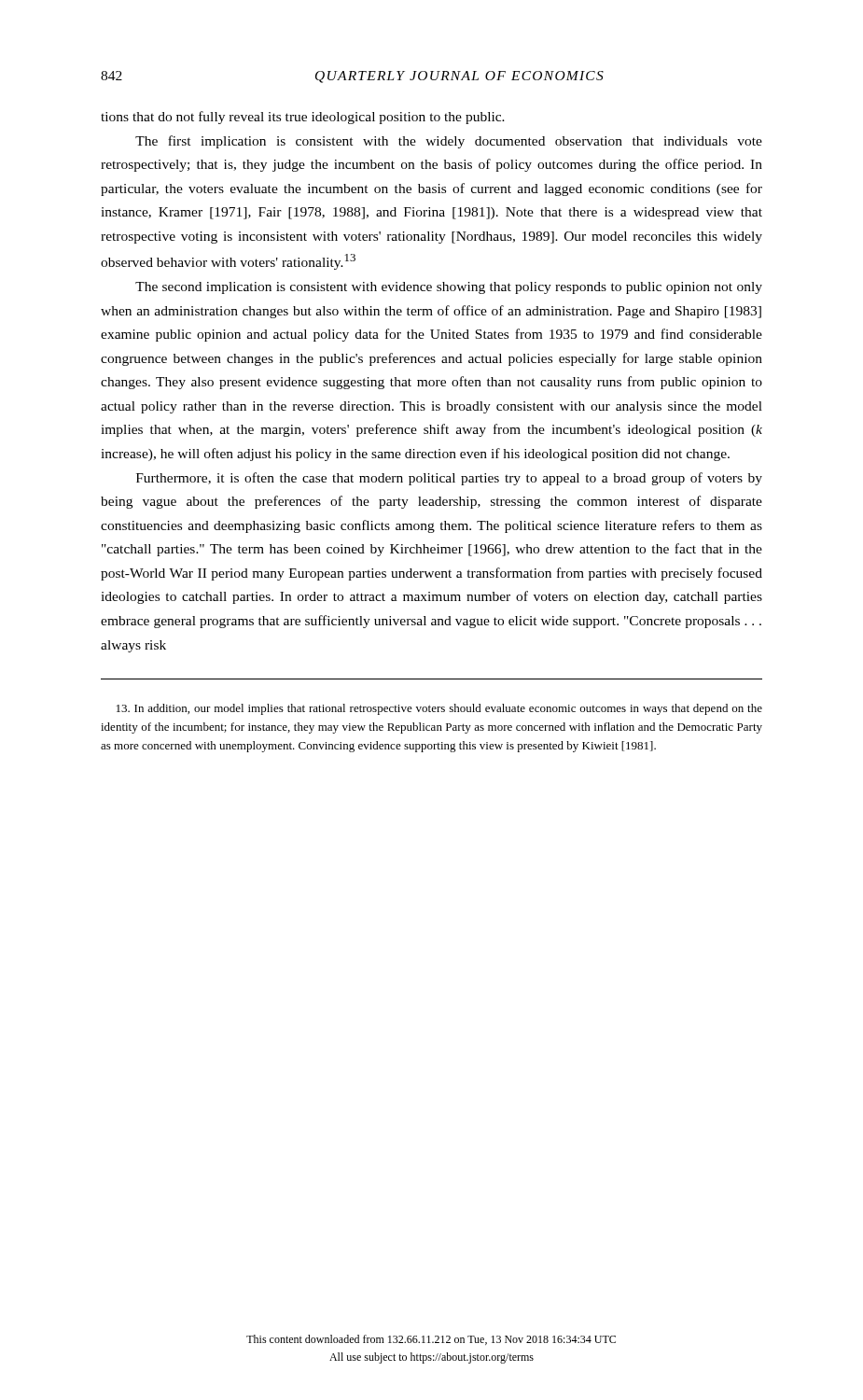The image size is (863, 1400).
Task: Navigate to the block starting "In addition, our model implies"
Action: (432, 727)
